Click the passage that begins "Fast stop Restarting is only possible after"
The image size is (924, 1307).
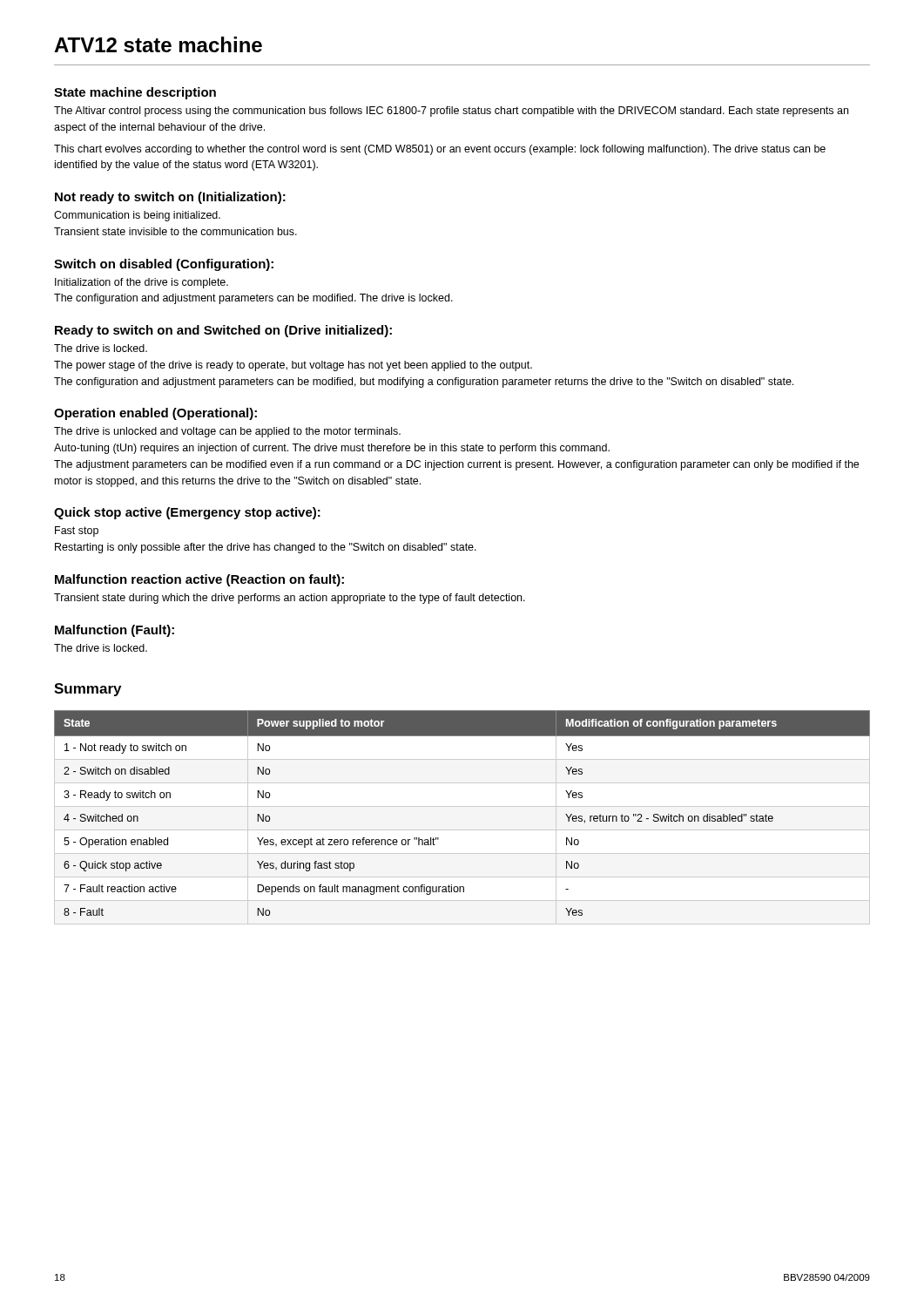pos(265,539)
